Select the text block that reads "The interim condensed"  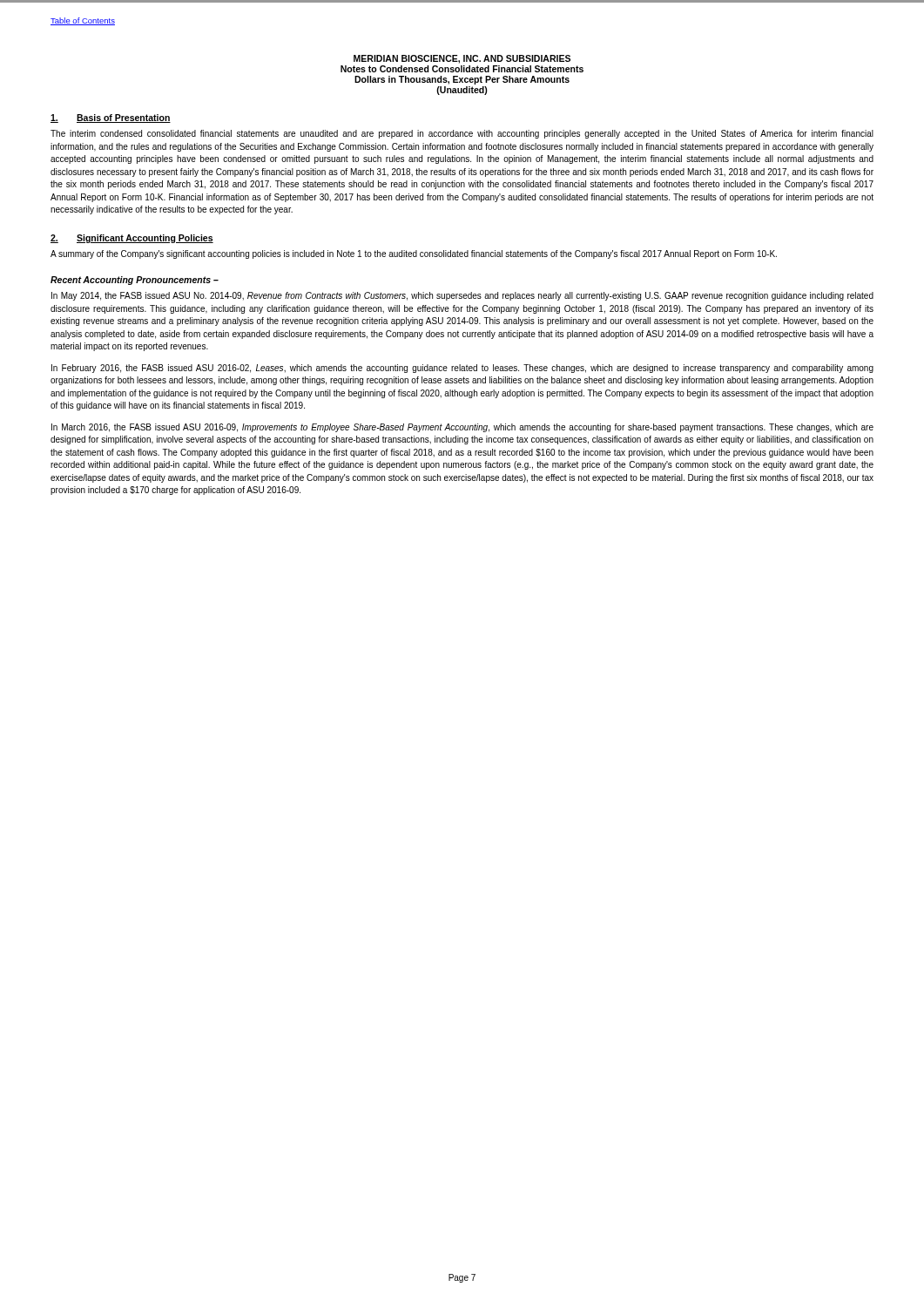(x=462, y=172)
